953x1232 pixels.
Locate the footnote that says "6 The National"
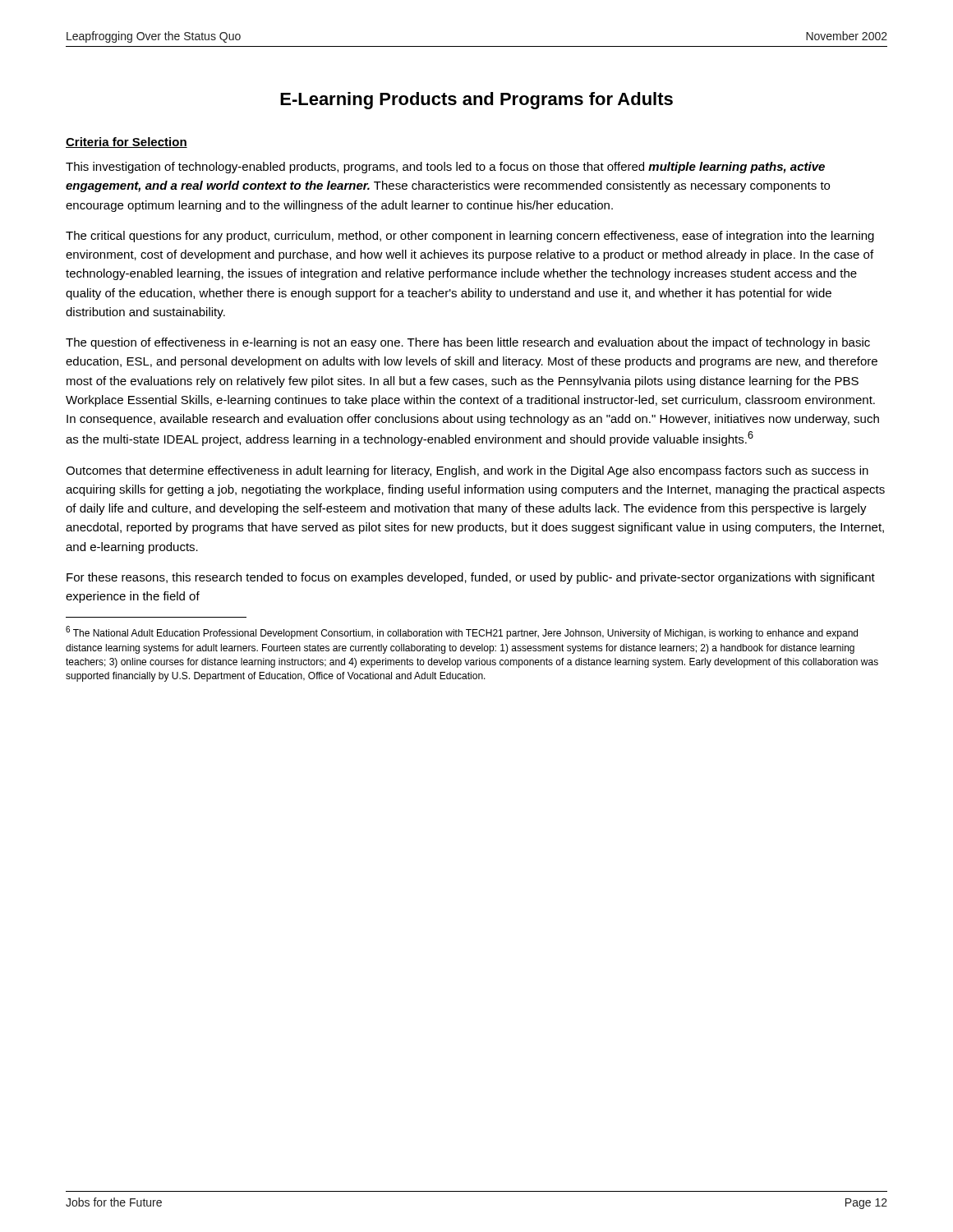click(x=472, y=654)
